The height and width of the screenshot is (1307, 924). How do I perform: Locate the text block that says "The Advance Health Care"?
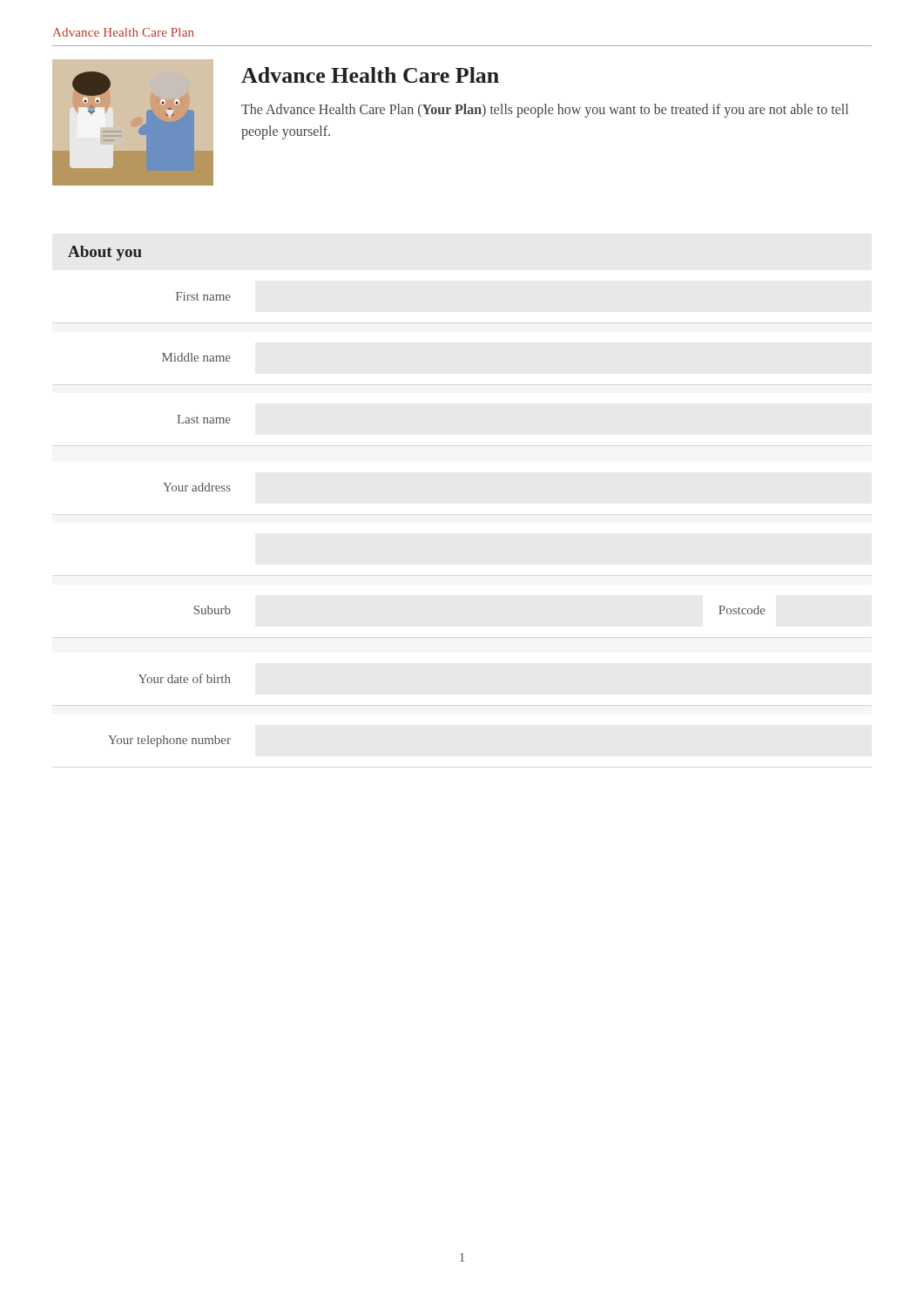[x=545, y=120]
